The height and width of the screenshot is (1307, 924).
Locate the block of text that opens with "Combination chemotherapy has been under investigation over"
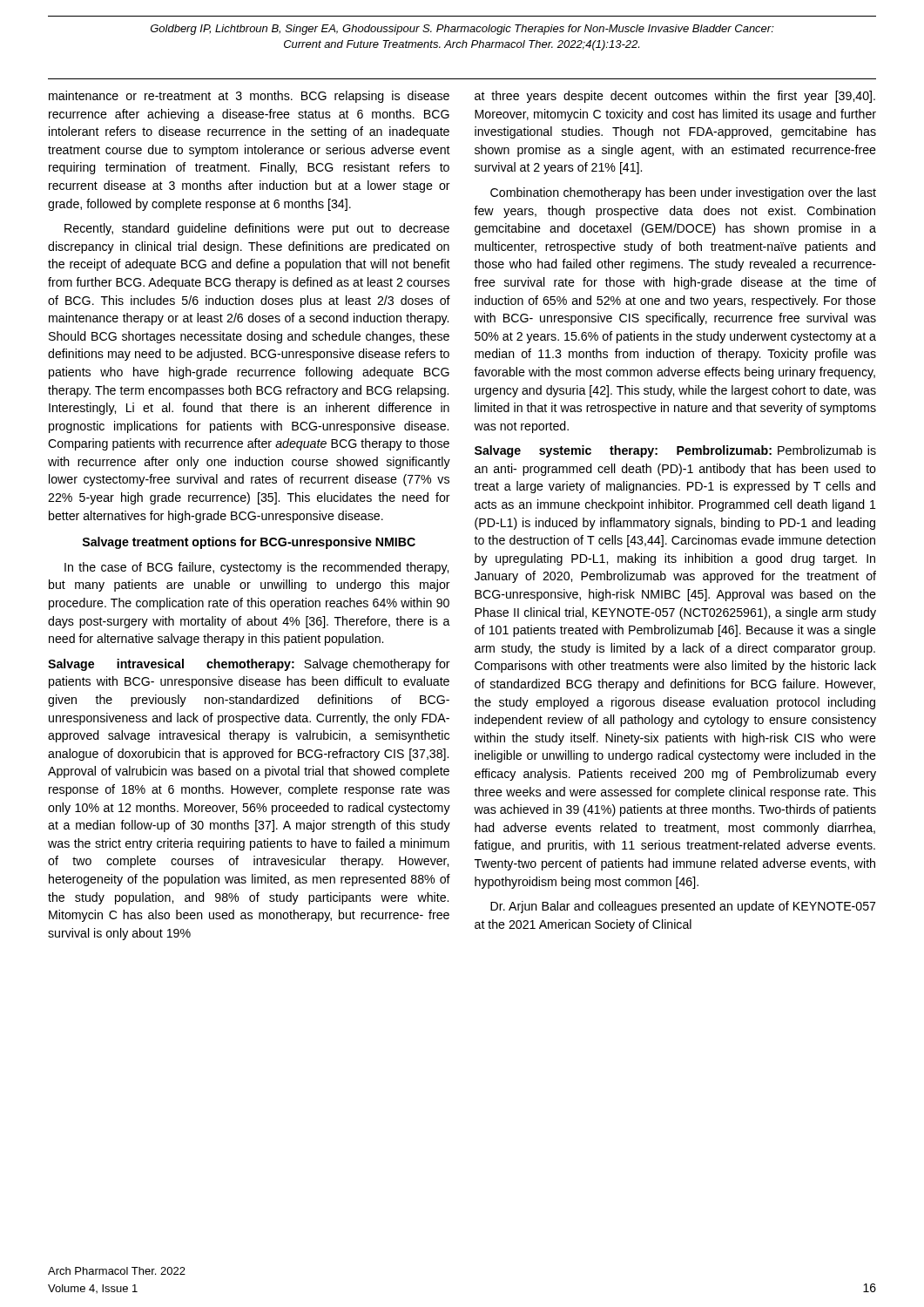675,309
